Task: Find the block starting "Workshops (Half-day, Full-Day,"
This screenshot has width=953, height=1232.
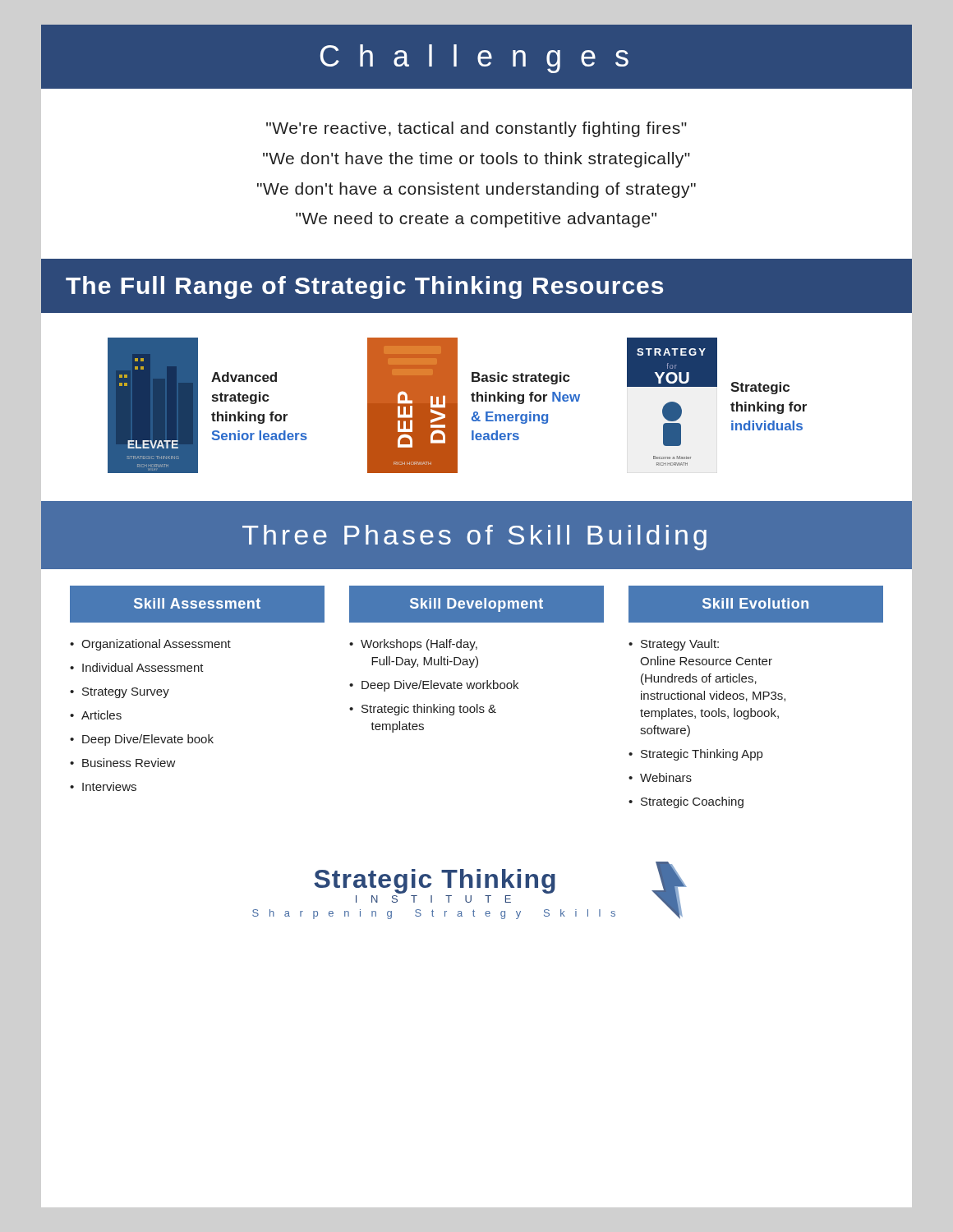Action: [420, 652]
